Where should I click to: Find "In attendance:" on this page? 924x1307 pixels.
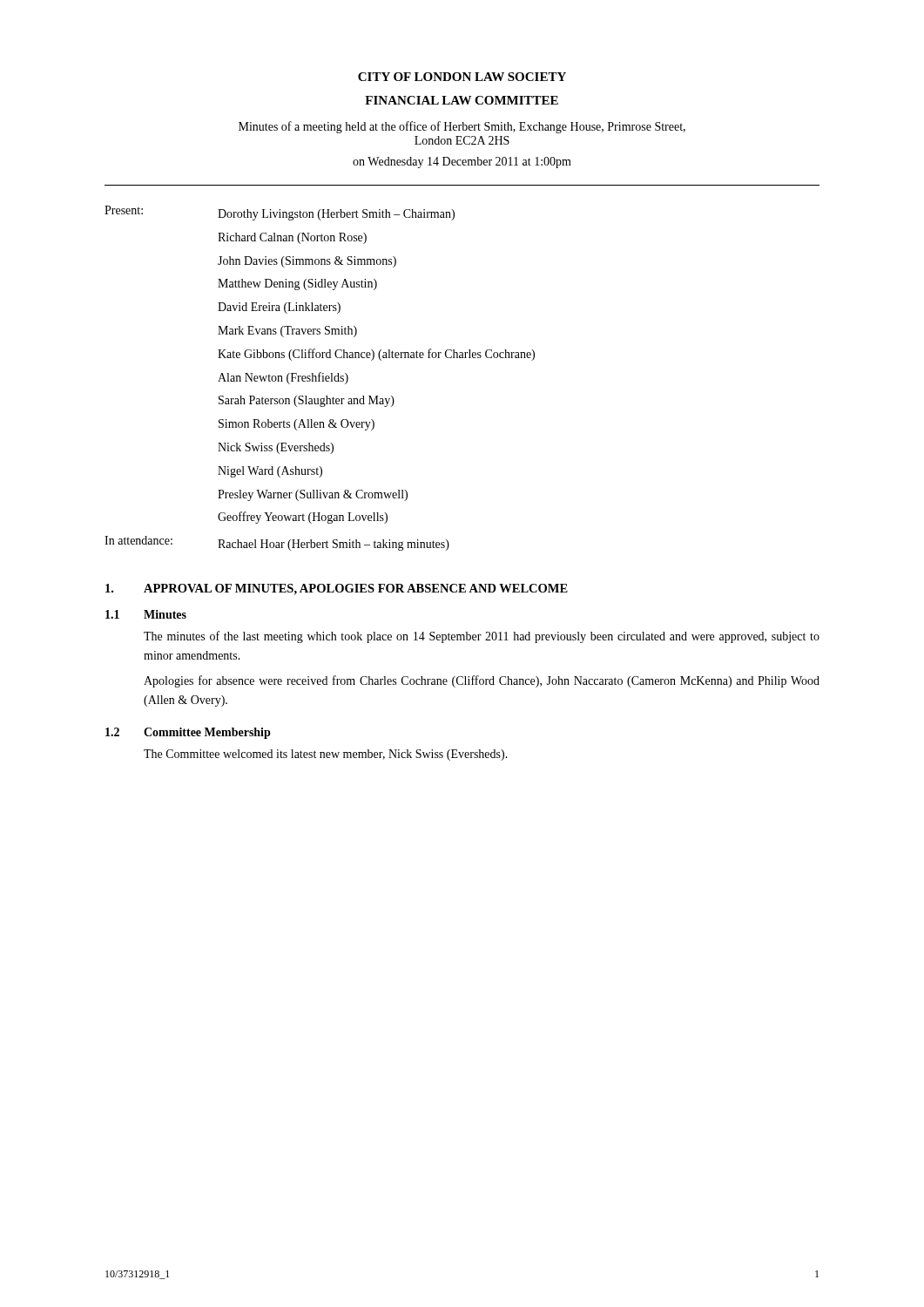[x=139, y=541]
